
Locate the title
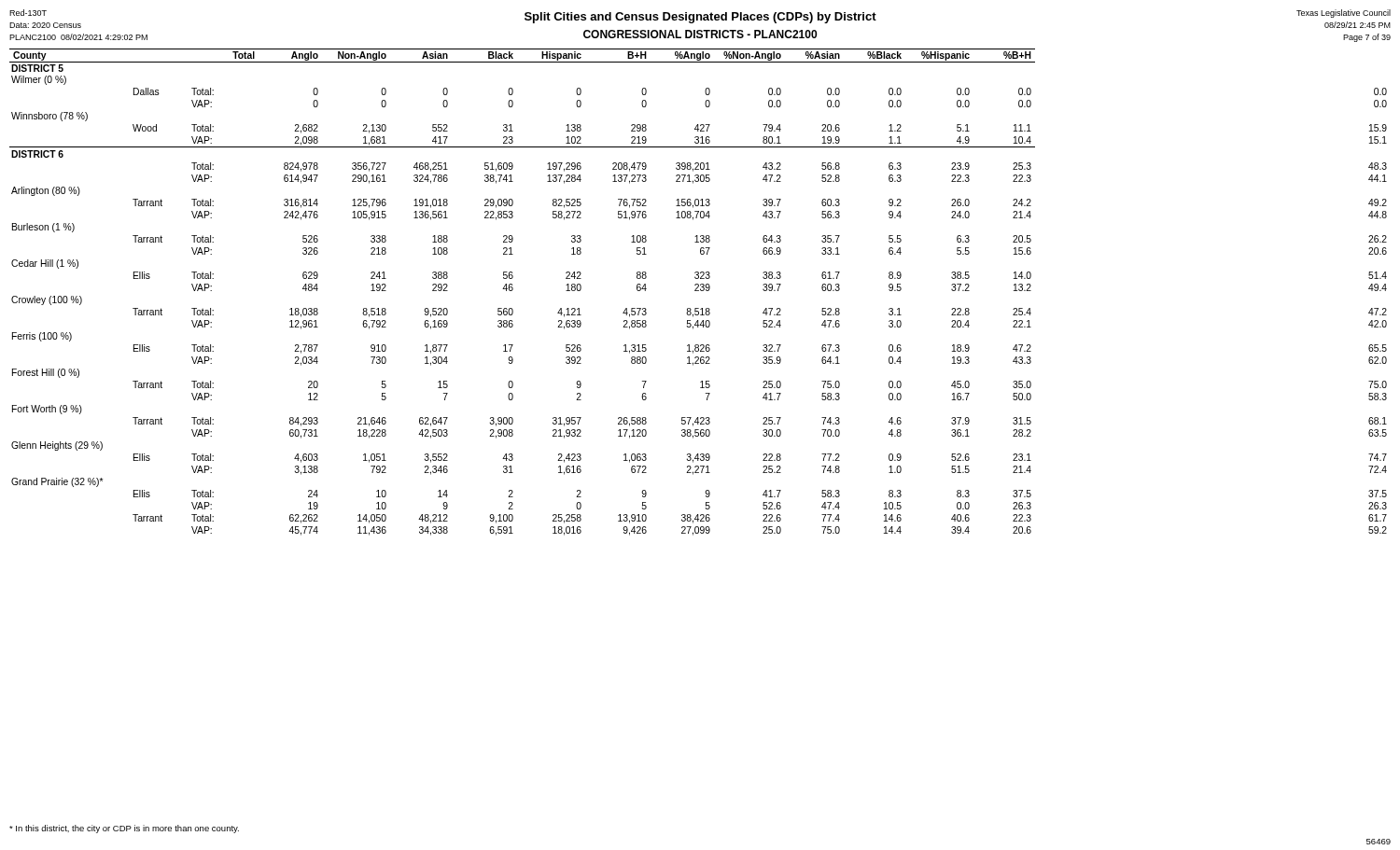[700, 25]
